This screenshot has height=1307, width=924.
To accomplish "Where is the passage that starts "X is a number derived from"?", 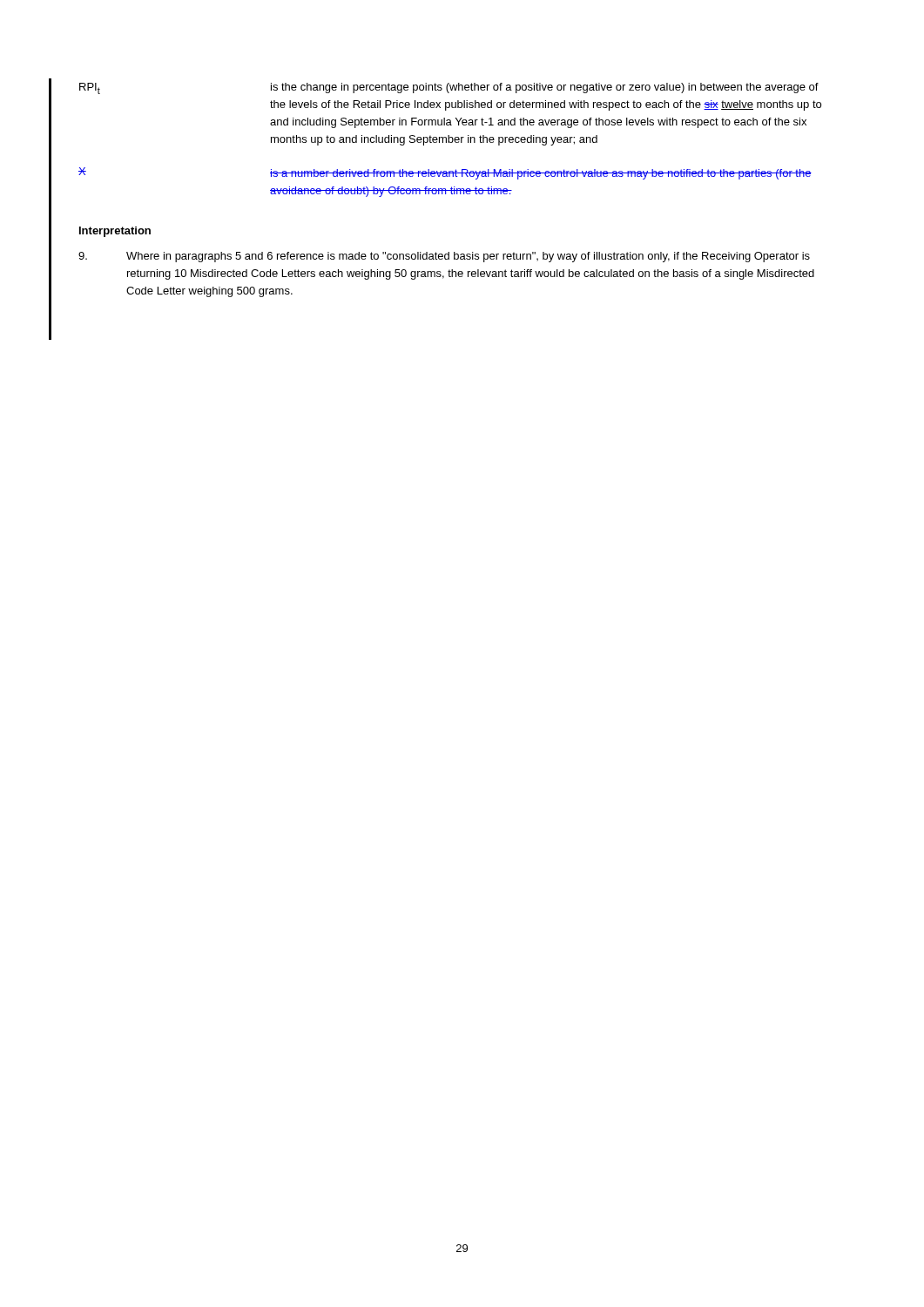I will pyautogui.click(x=457, y=182).
